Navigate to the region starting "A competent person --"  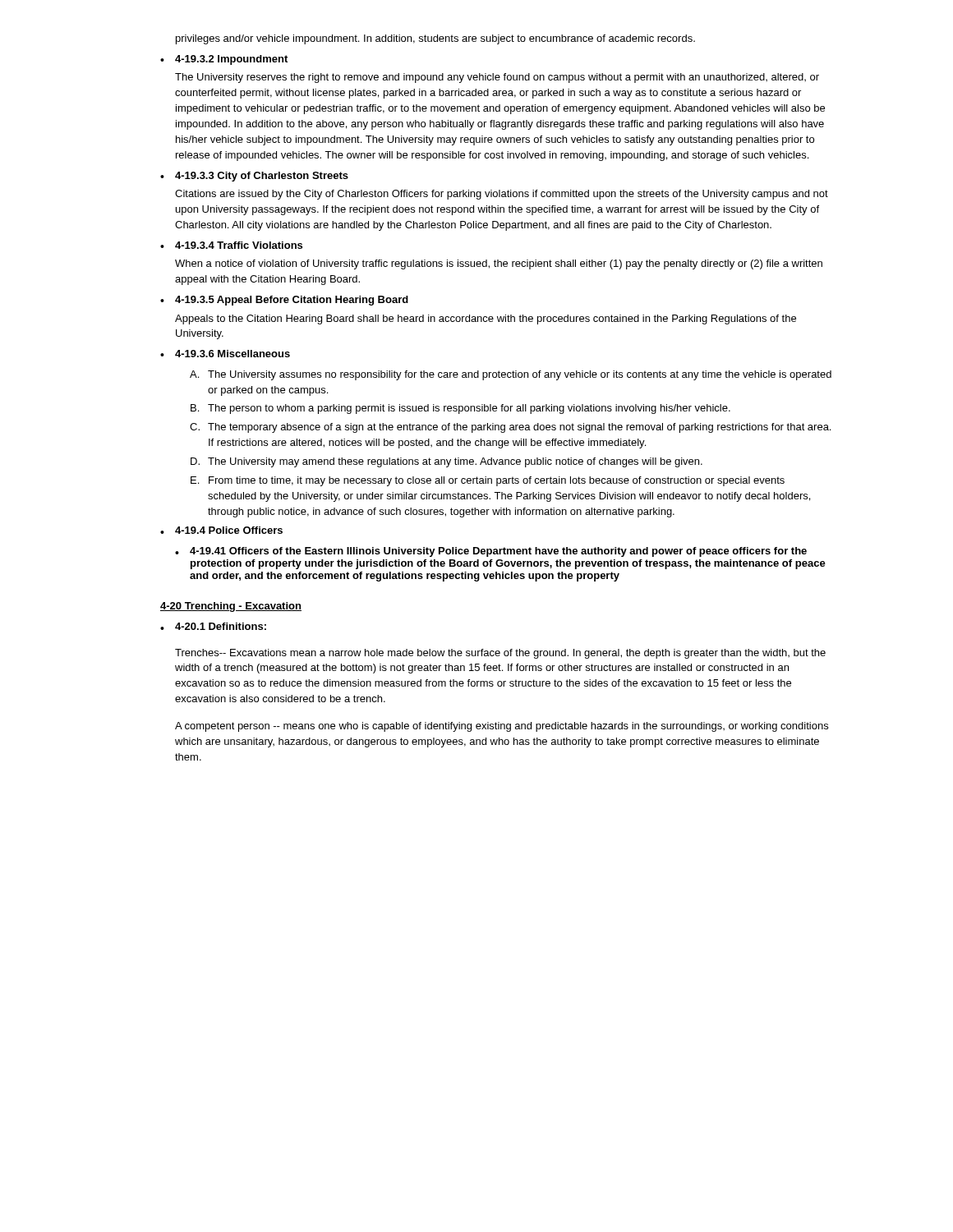[x=502, y=741]
